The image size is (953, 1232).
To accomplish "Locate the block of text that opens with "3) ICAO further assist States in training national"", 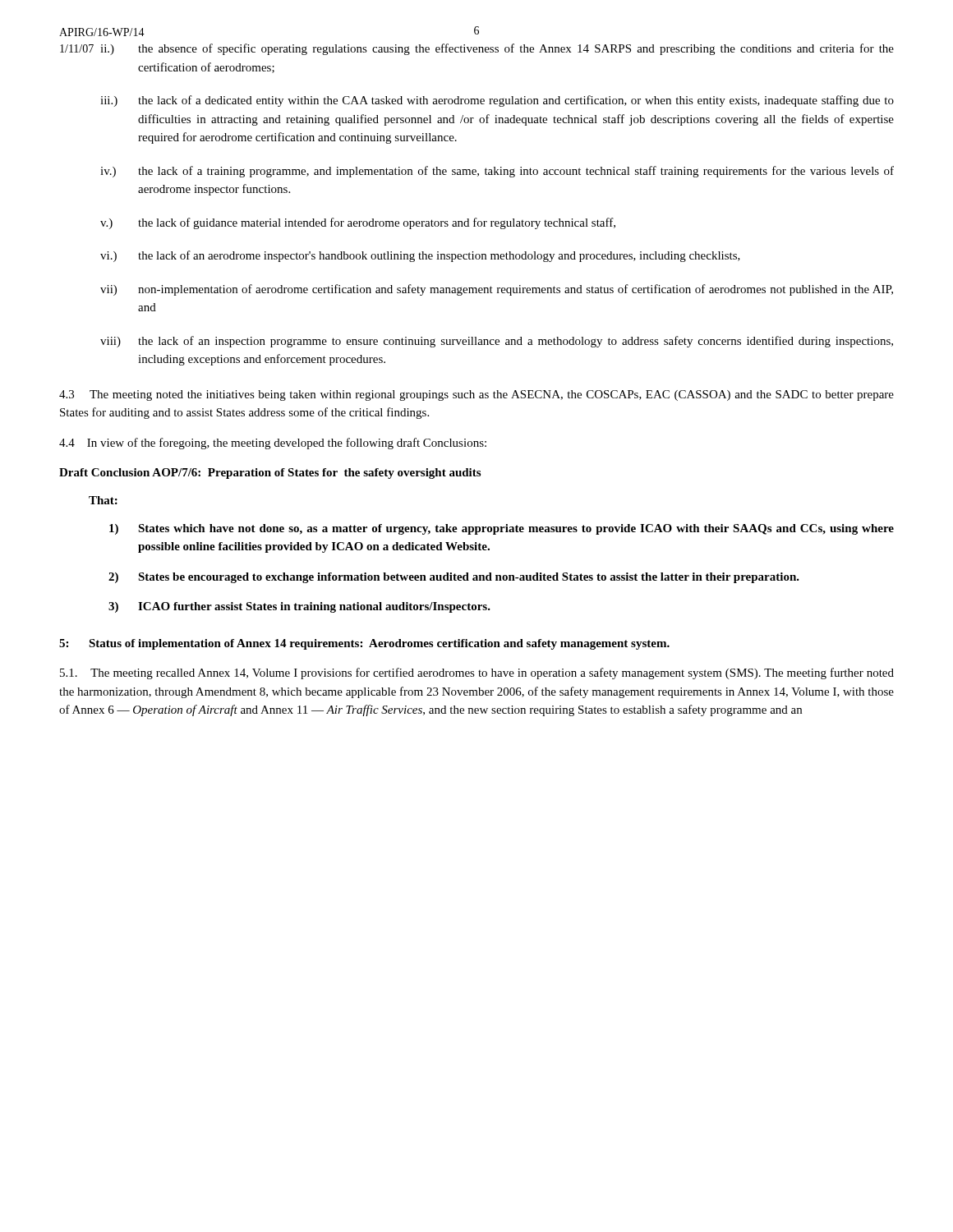I will tap(501, 606).
